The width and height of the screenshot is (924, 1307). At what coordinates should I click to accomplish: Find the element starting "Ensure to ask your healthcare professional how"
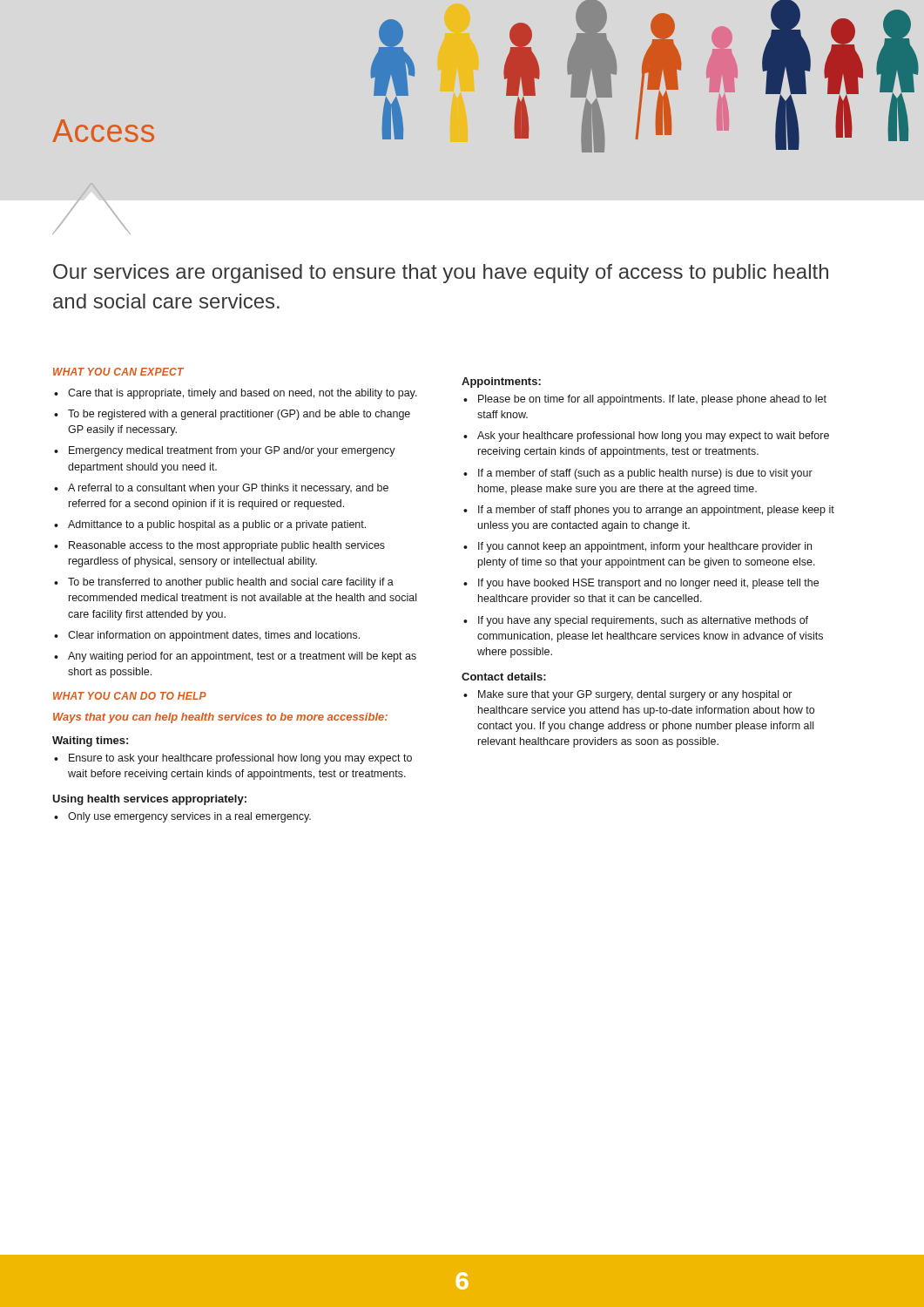pyautogui.click(x=240, y=766)
